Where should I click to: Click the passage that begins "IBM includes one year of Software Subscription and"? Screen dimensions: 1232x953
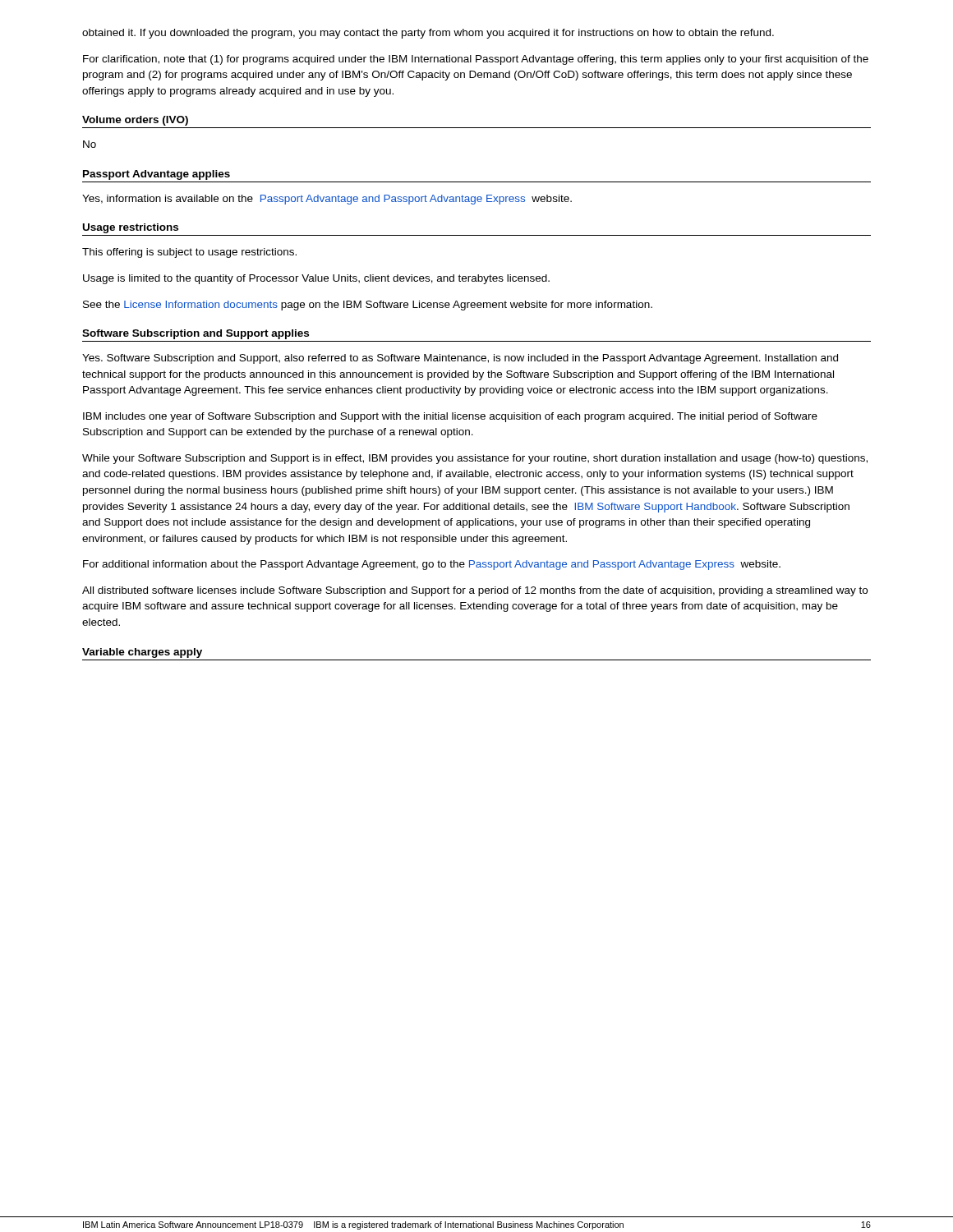tap(476, 424)
